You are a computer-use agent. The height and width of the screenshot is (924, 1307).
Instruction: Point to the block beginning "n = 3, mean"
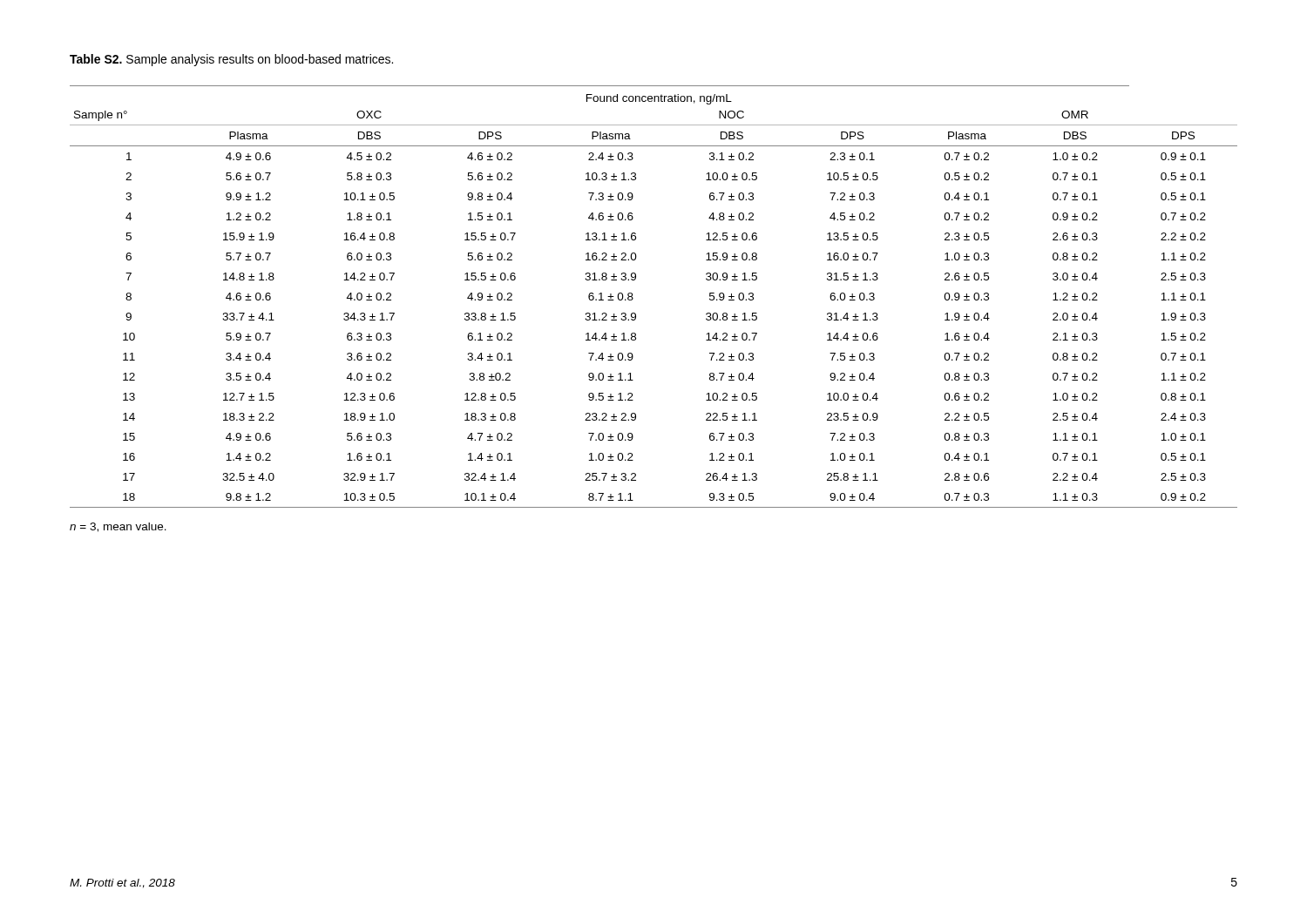click(x=118, y=526)
